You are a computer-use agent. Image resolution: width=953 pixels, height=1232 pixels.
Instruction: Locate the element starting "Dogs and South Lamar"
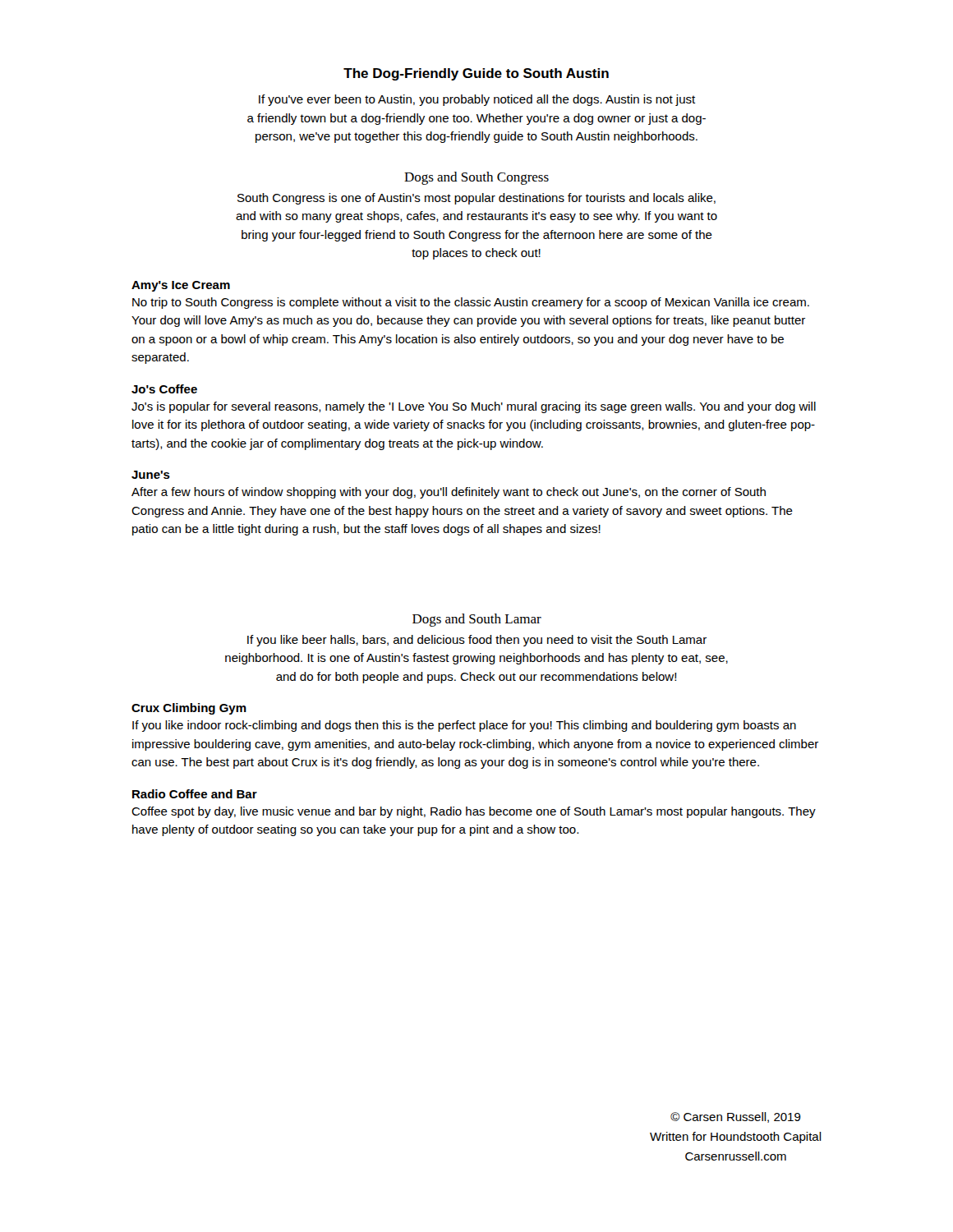point(476,618)
